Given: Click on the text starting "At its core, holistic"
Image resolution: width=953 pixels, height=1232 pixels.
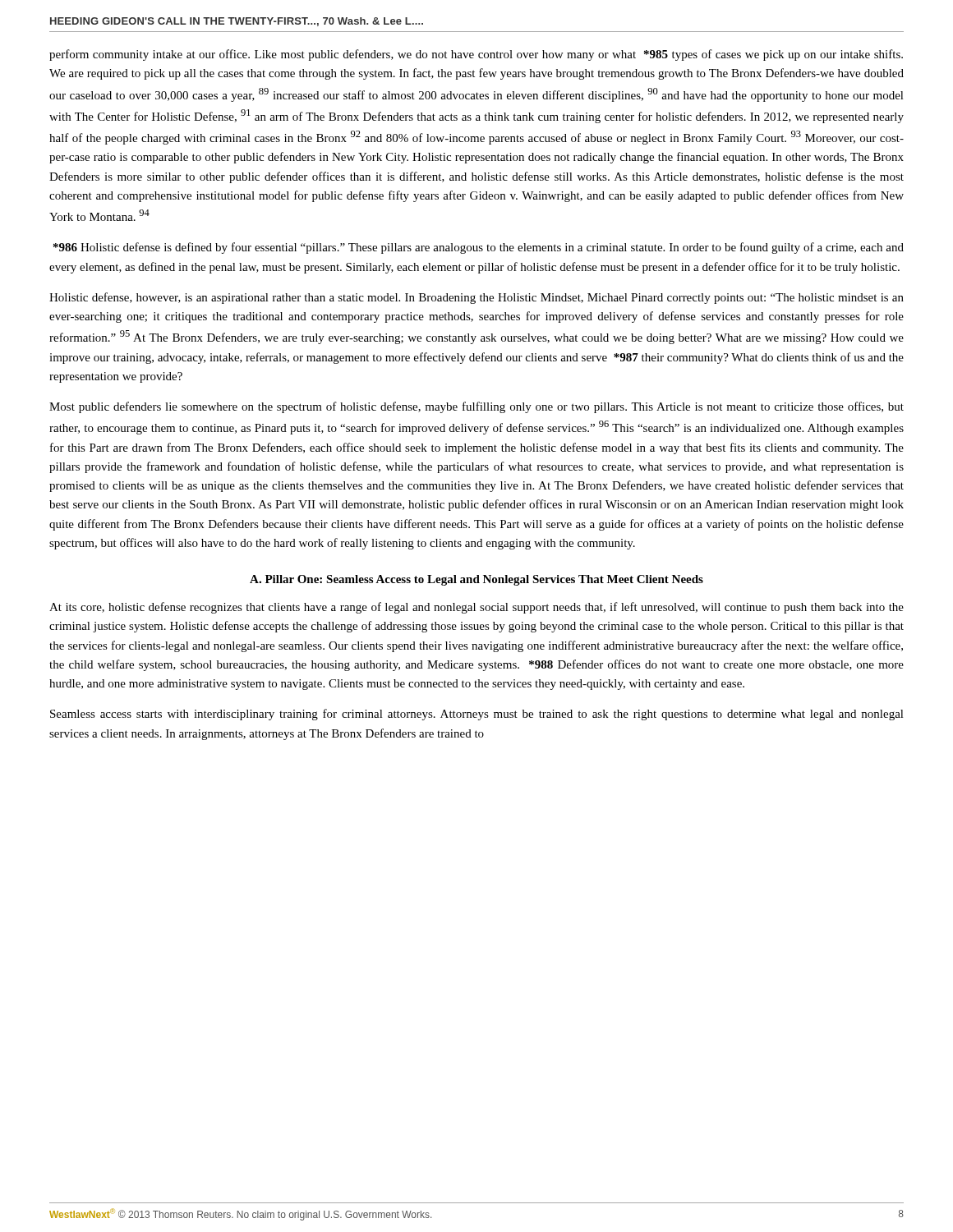Looking at the screenshot, I should click(476, 645).
